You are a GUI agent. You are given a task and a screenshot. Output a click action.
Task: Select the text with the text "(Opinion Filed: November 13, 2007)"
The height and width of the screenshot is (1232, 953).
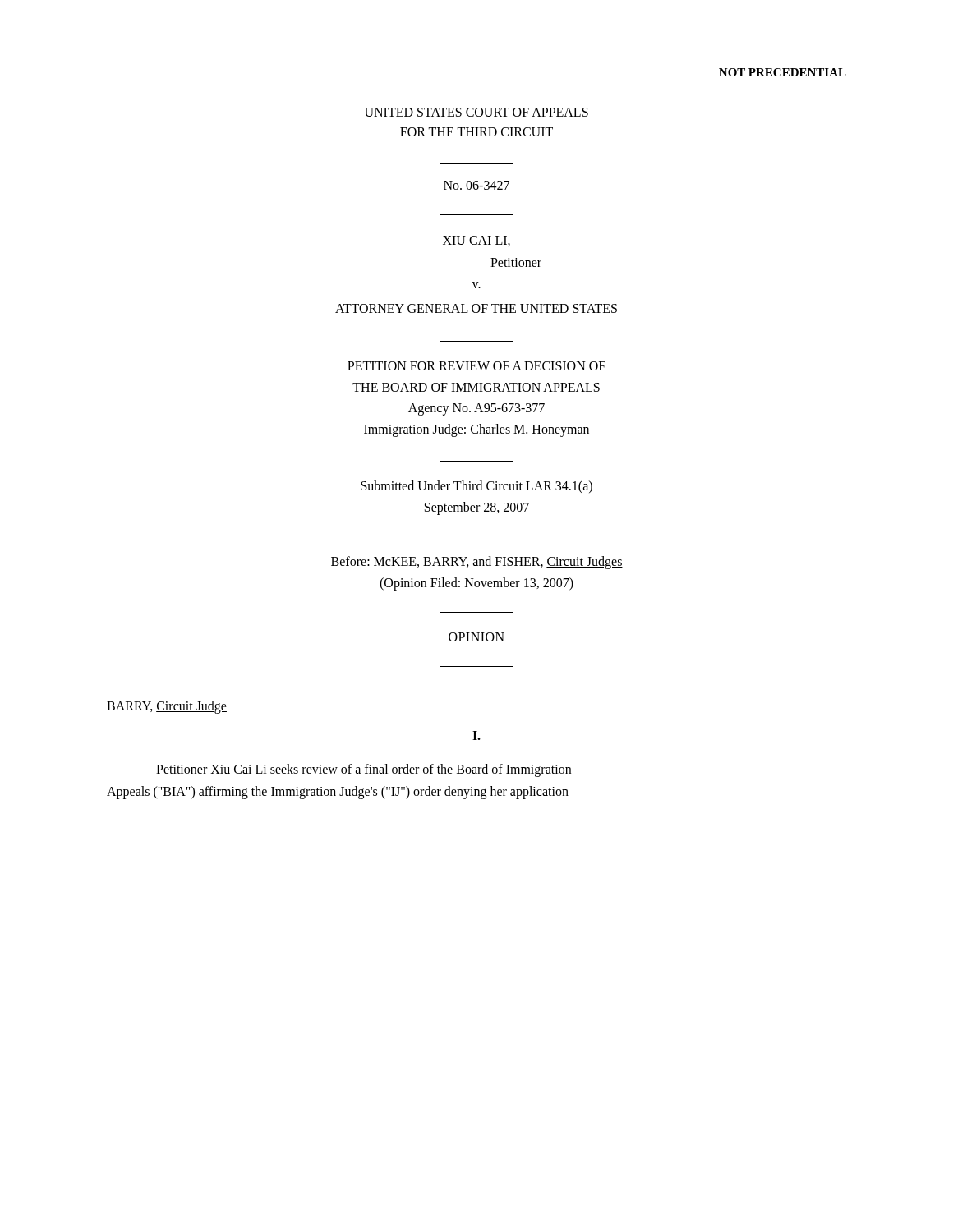coord(476,582)
